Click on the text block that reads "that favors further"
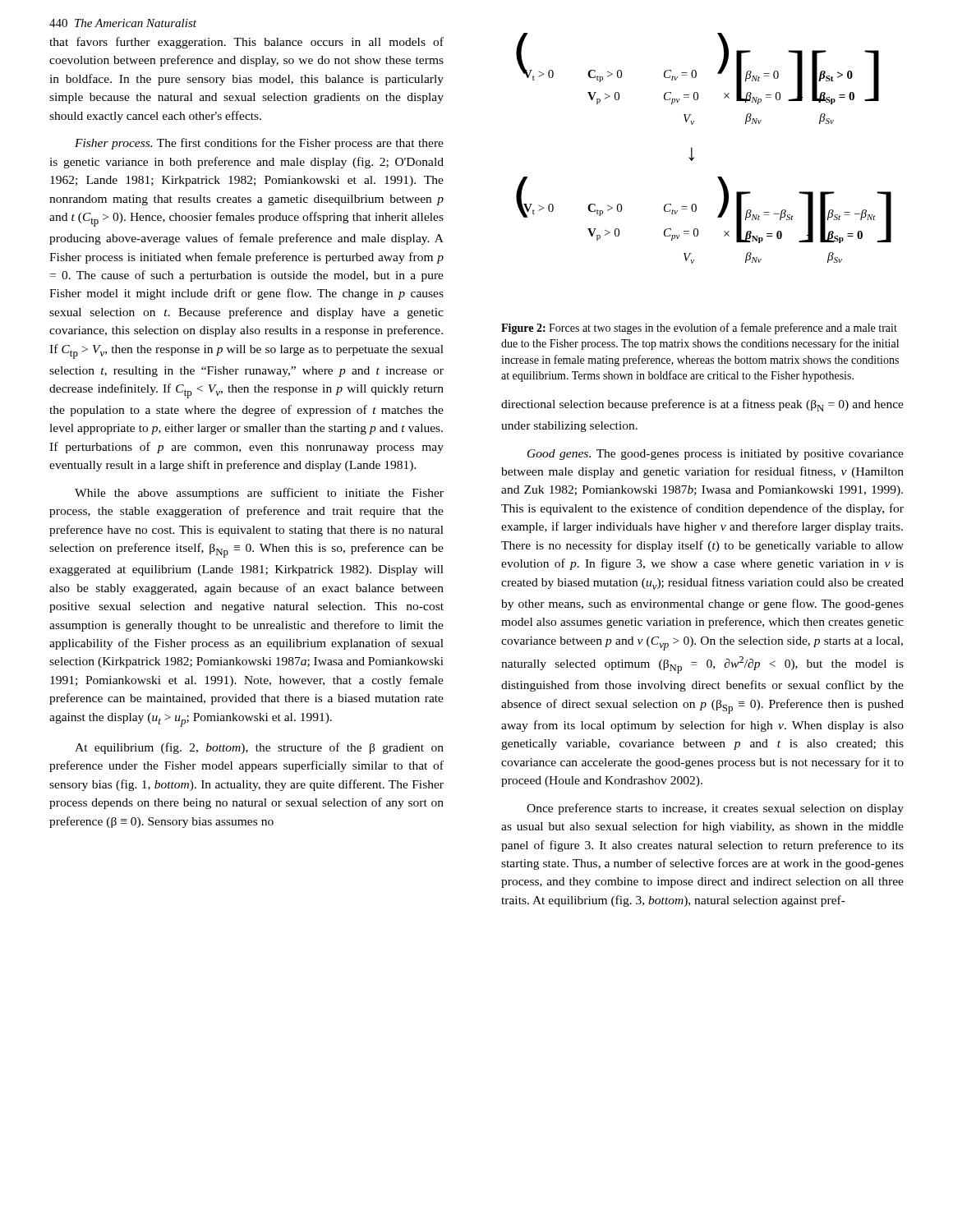The width and height of the screenshot is (953, 1232). (246, 79)
